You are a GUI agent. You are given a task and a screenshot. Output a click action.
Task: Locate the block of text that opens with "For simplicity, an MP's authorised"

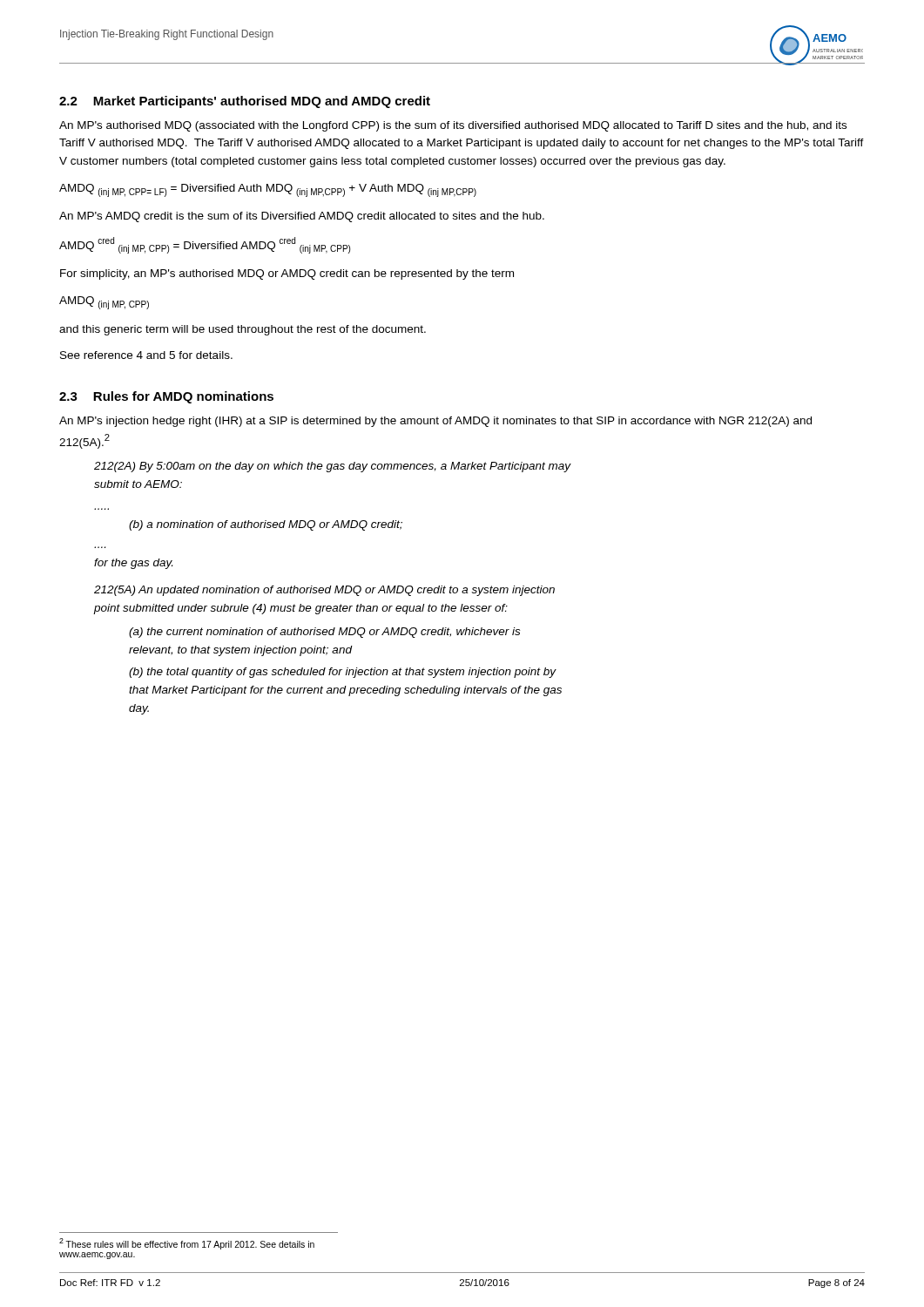point(287,273)
